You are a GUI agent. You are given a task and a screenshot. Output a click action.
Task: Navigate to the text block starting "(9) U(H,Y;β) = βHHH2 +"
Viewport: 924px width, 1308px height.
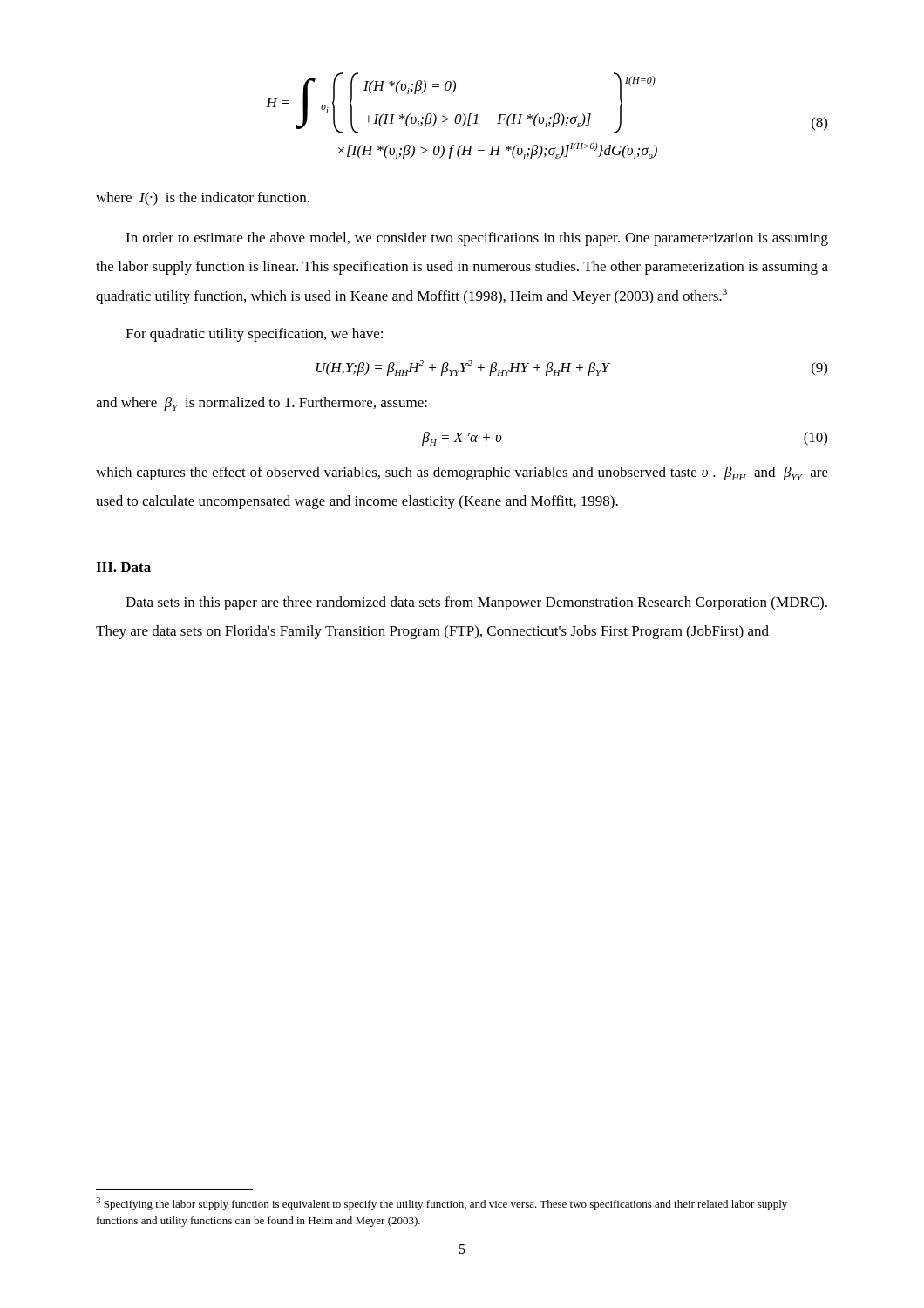coord(571,368)
